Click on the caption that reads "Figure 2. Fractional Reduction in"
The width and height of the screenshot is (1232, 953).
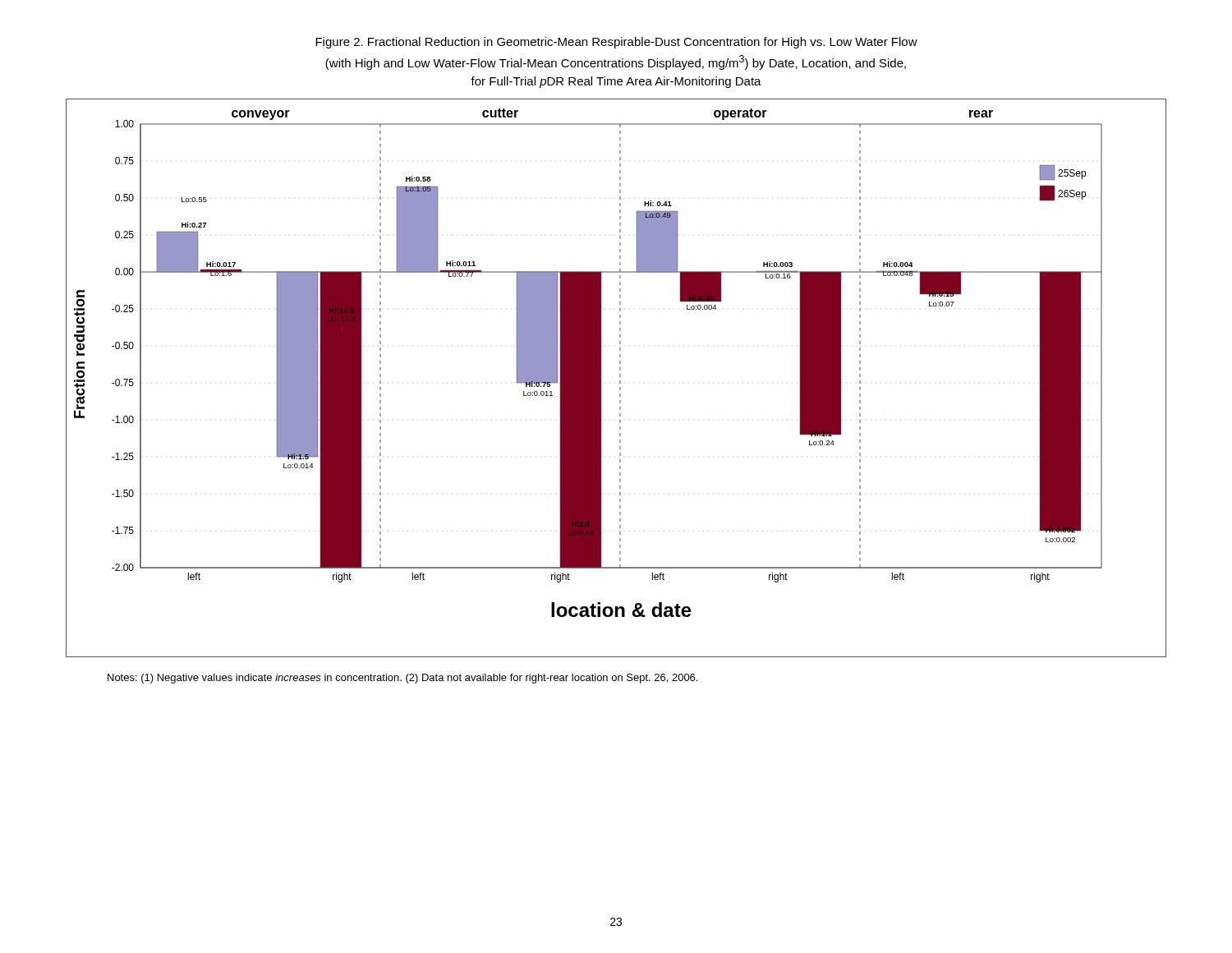point(616,61)
